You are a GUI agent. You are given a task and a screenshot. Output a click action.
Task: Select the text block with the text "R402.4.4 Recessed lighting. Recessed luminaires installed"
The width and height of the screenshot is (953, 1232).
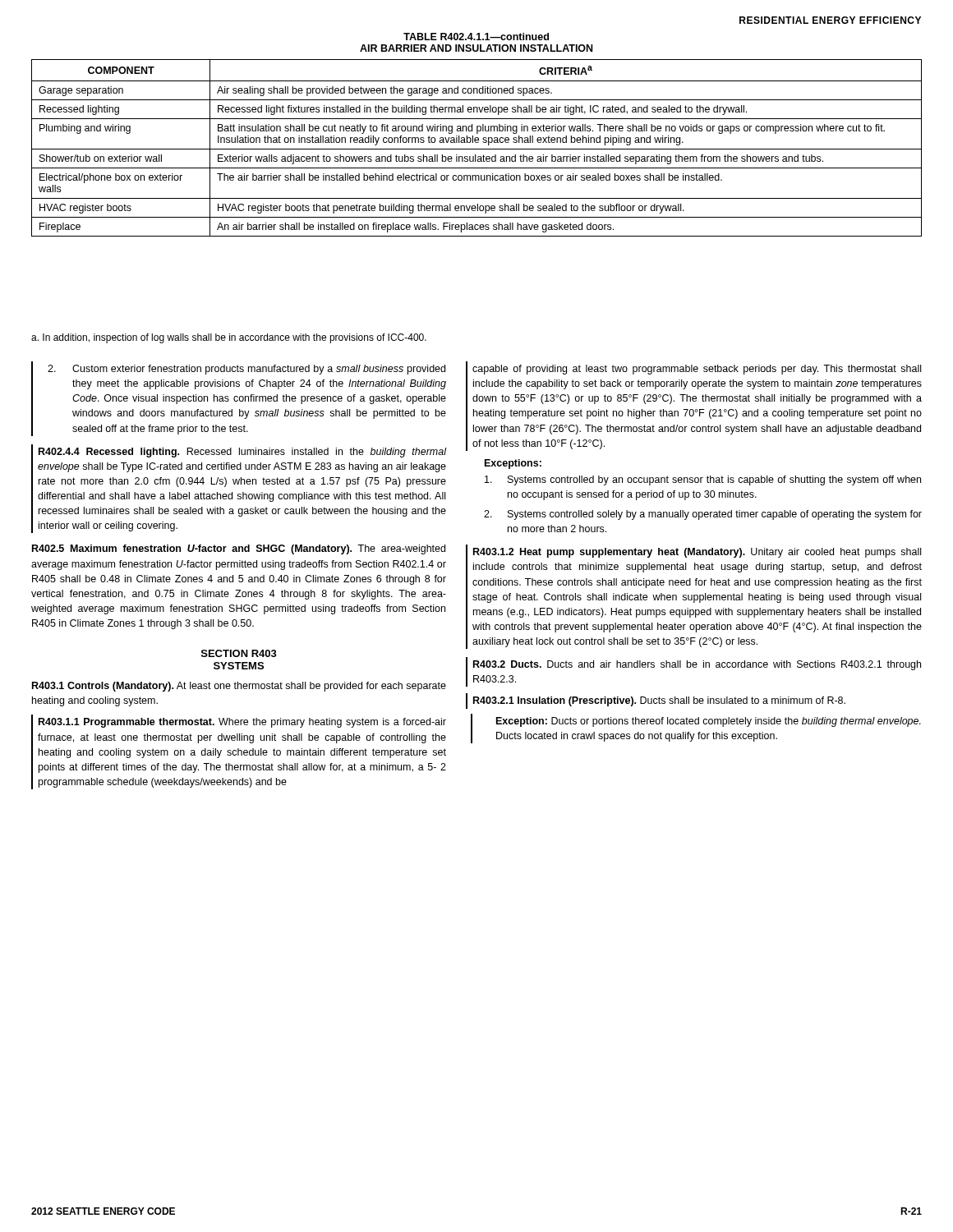pos(242,489)
